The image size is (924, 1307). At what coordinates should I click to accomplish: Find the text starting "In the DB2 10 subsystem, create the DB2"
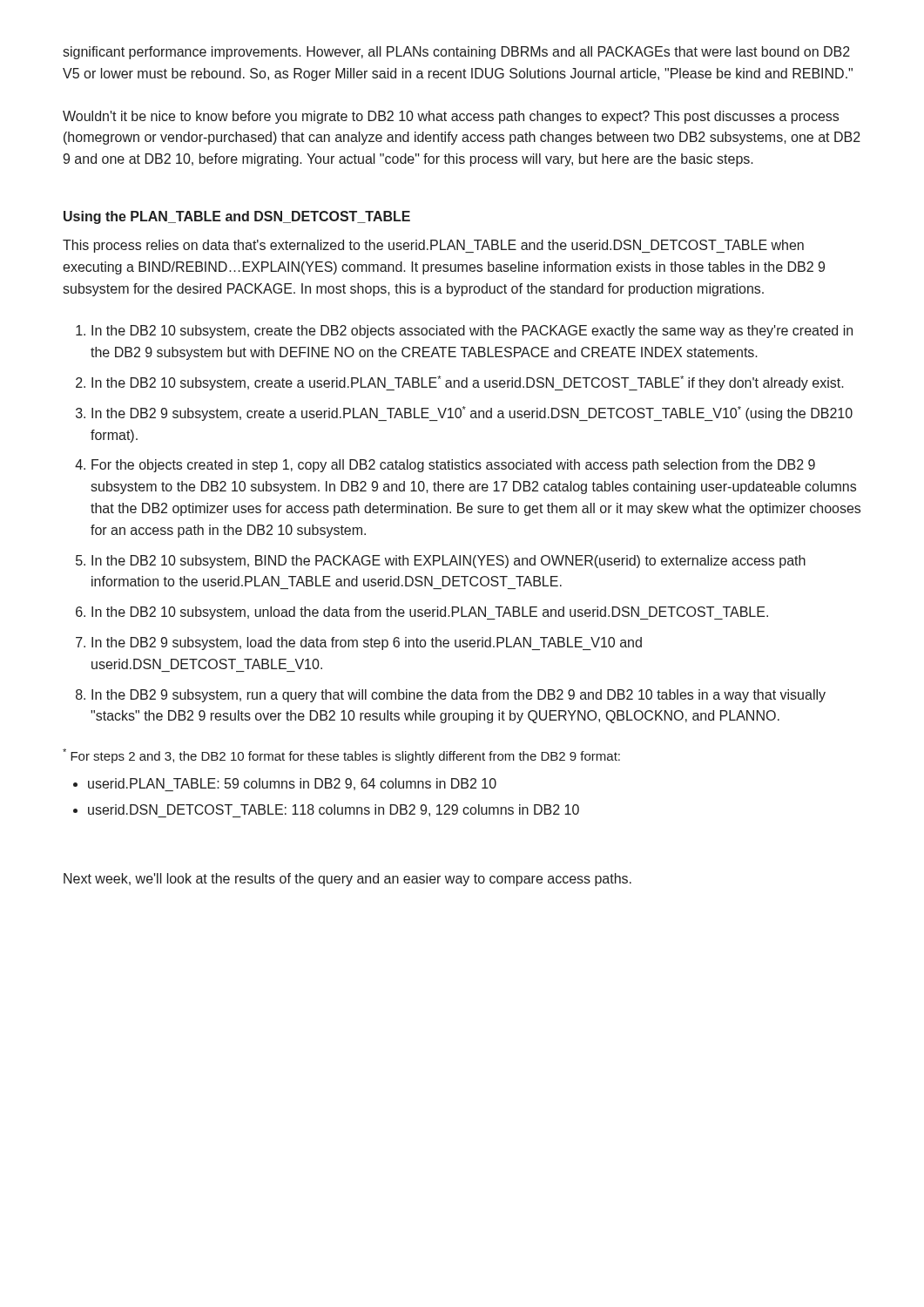coord(476,343)
